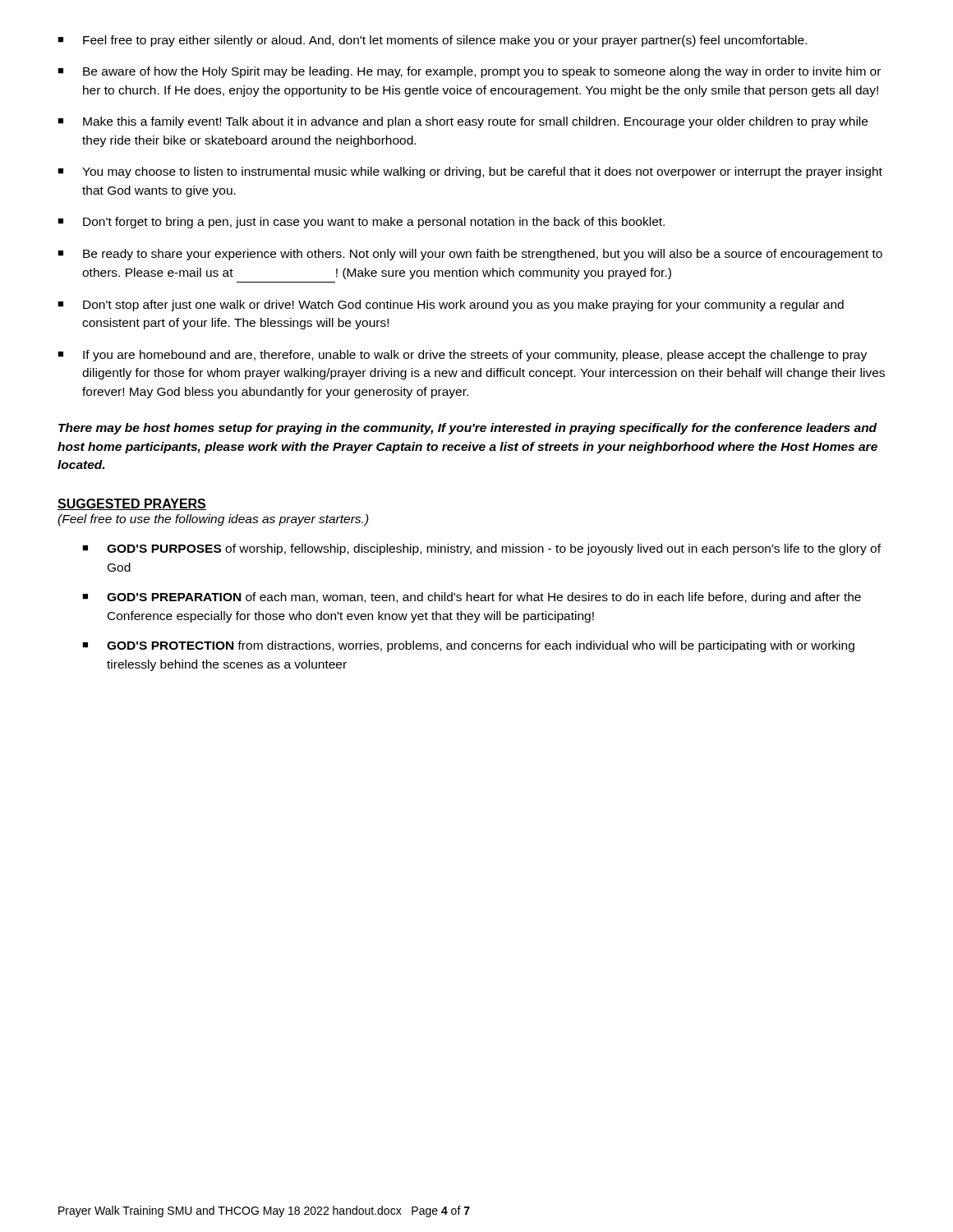Select the section header
The image size is (953, 1232).
(132, 504)
